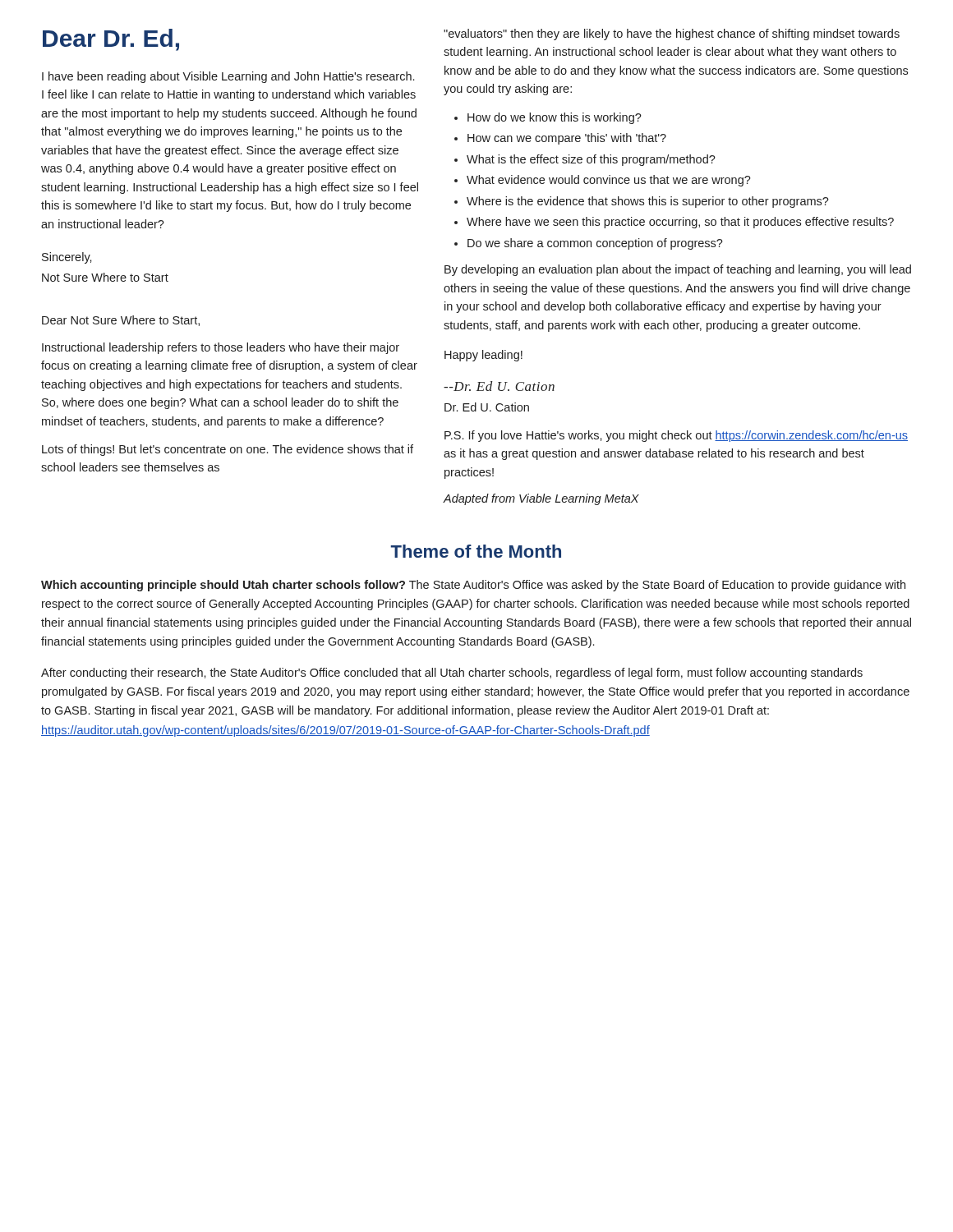Screen dimensions: 1232x953
Task: Where is the passage that starts "Where have we seen"?
Action: [678, 222]
